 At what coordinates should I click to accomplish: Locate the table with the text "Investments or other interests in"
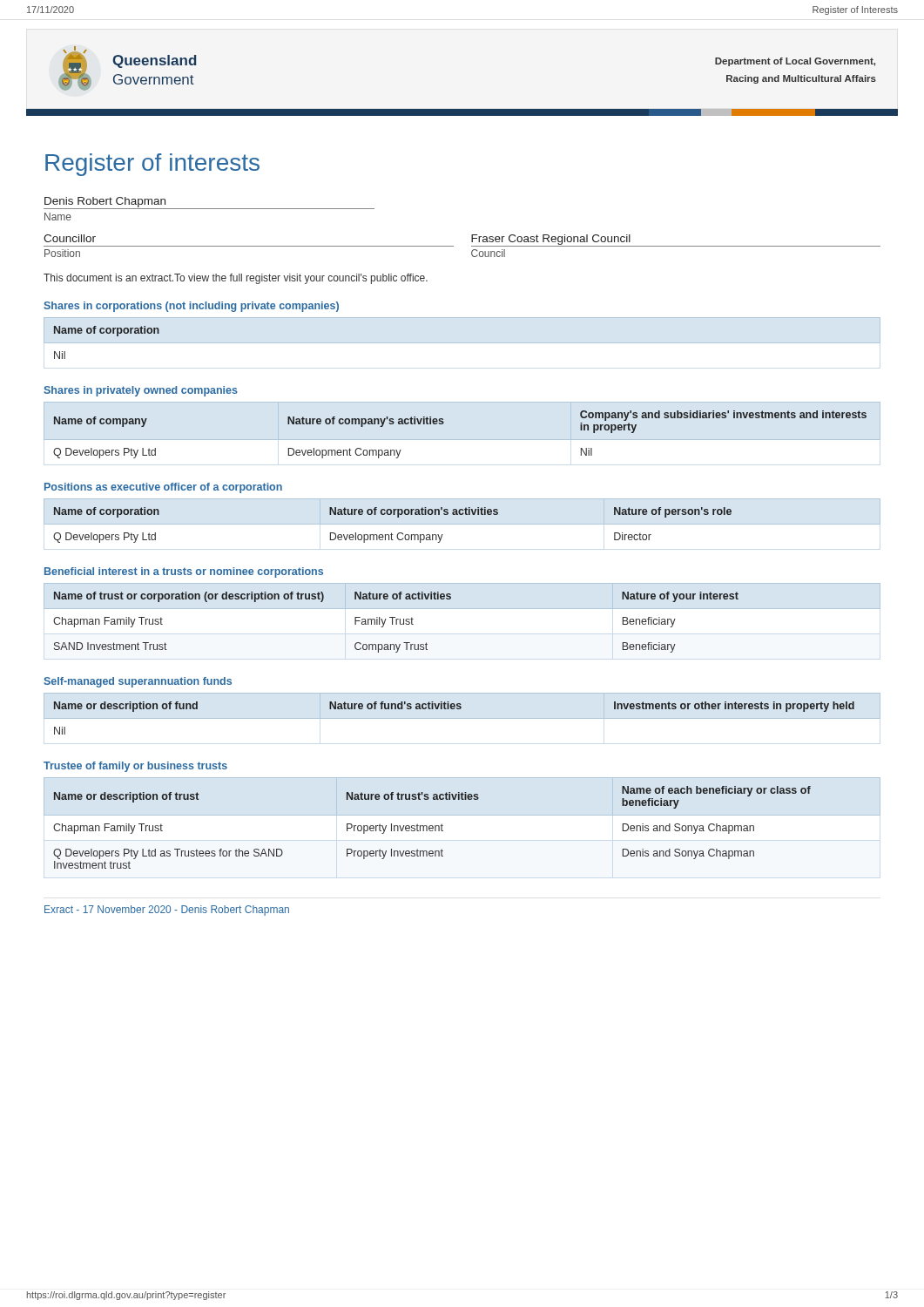click(462, 718)
